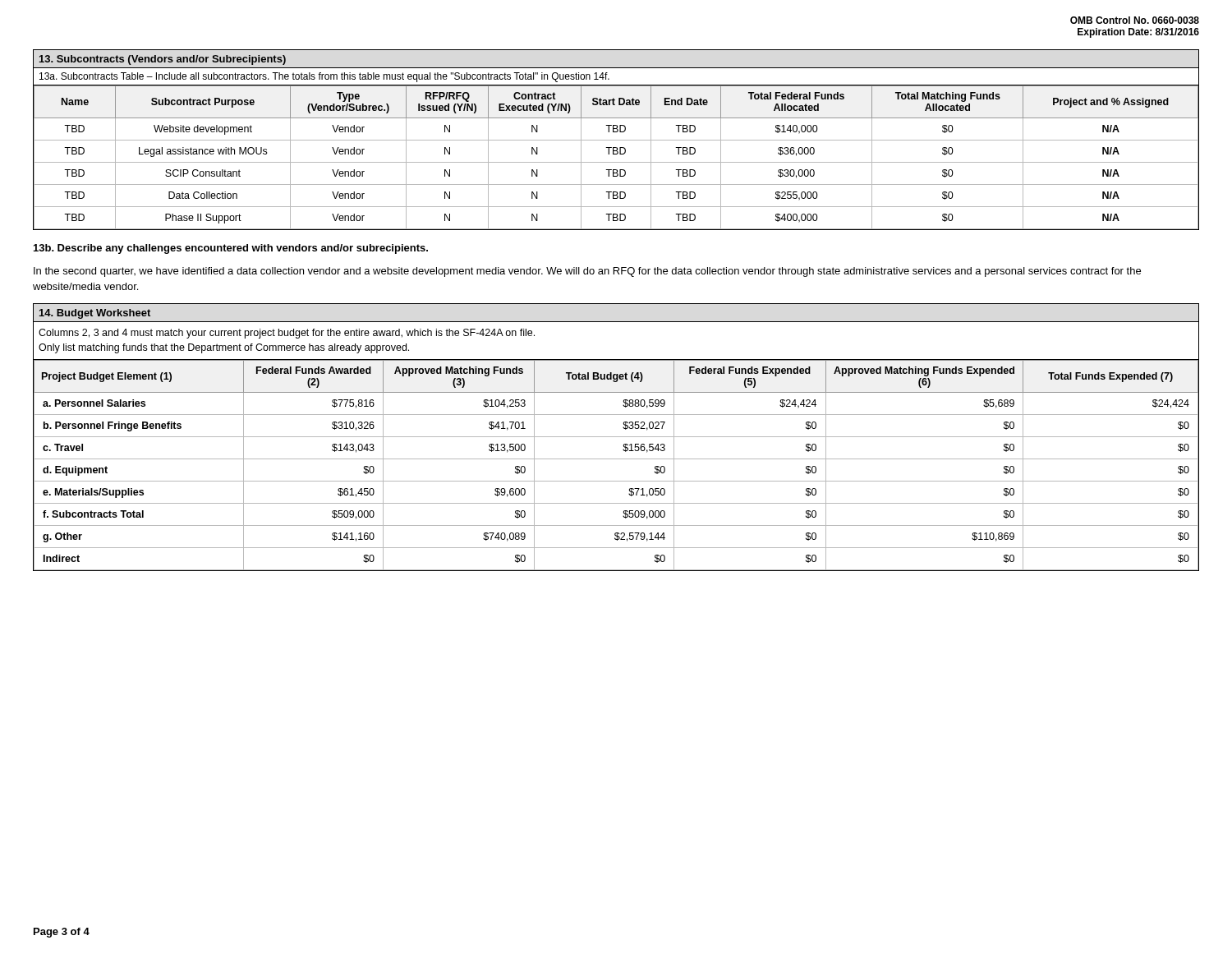This screenshot has height=954, width=1232.
Task: Find the block starting "In the second quarter, we have identified a"
Action: coord(587,278)
